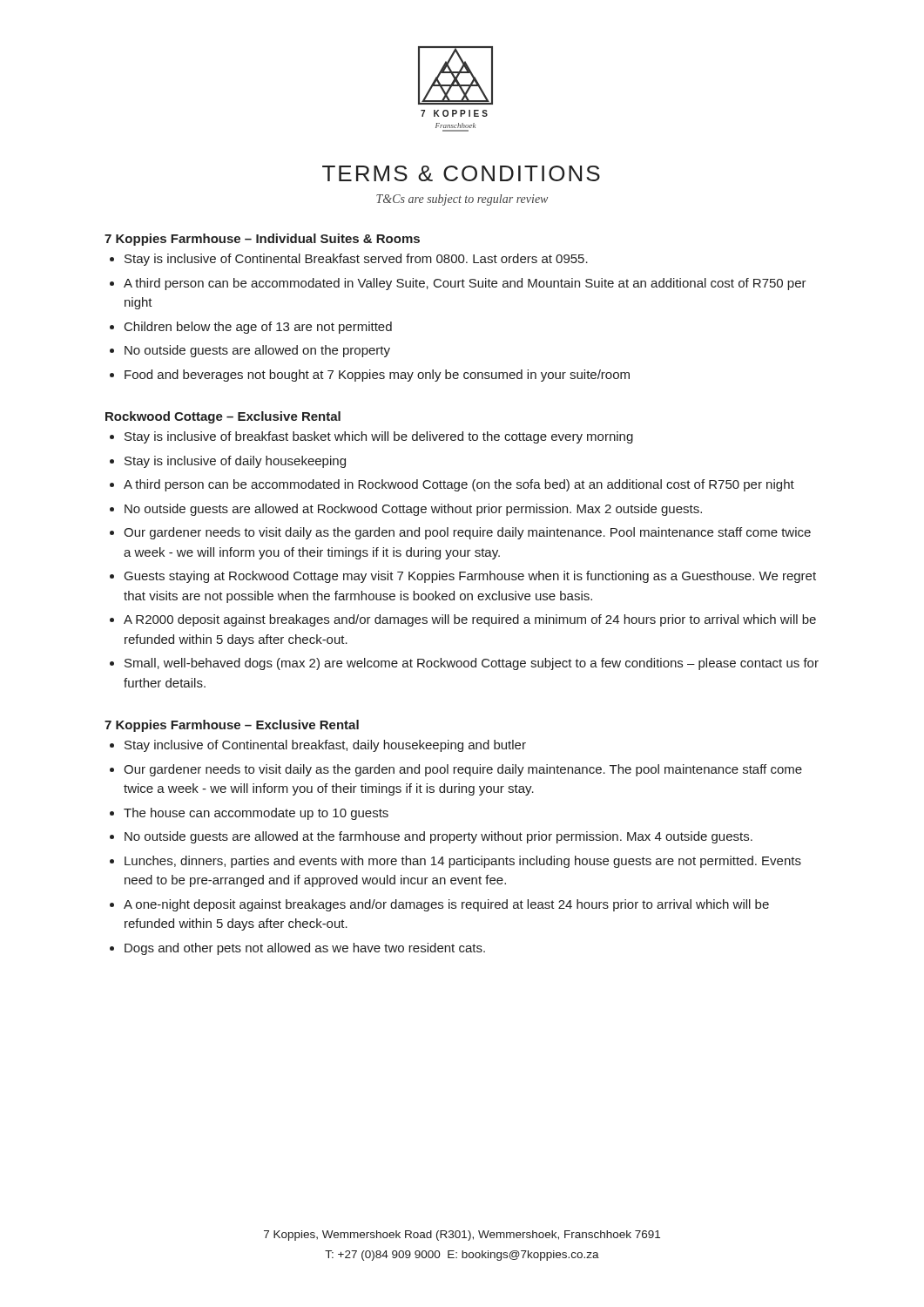Find the list item that says "A R2000 deposit against breakages and/or damages will"

coord(470,629)
